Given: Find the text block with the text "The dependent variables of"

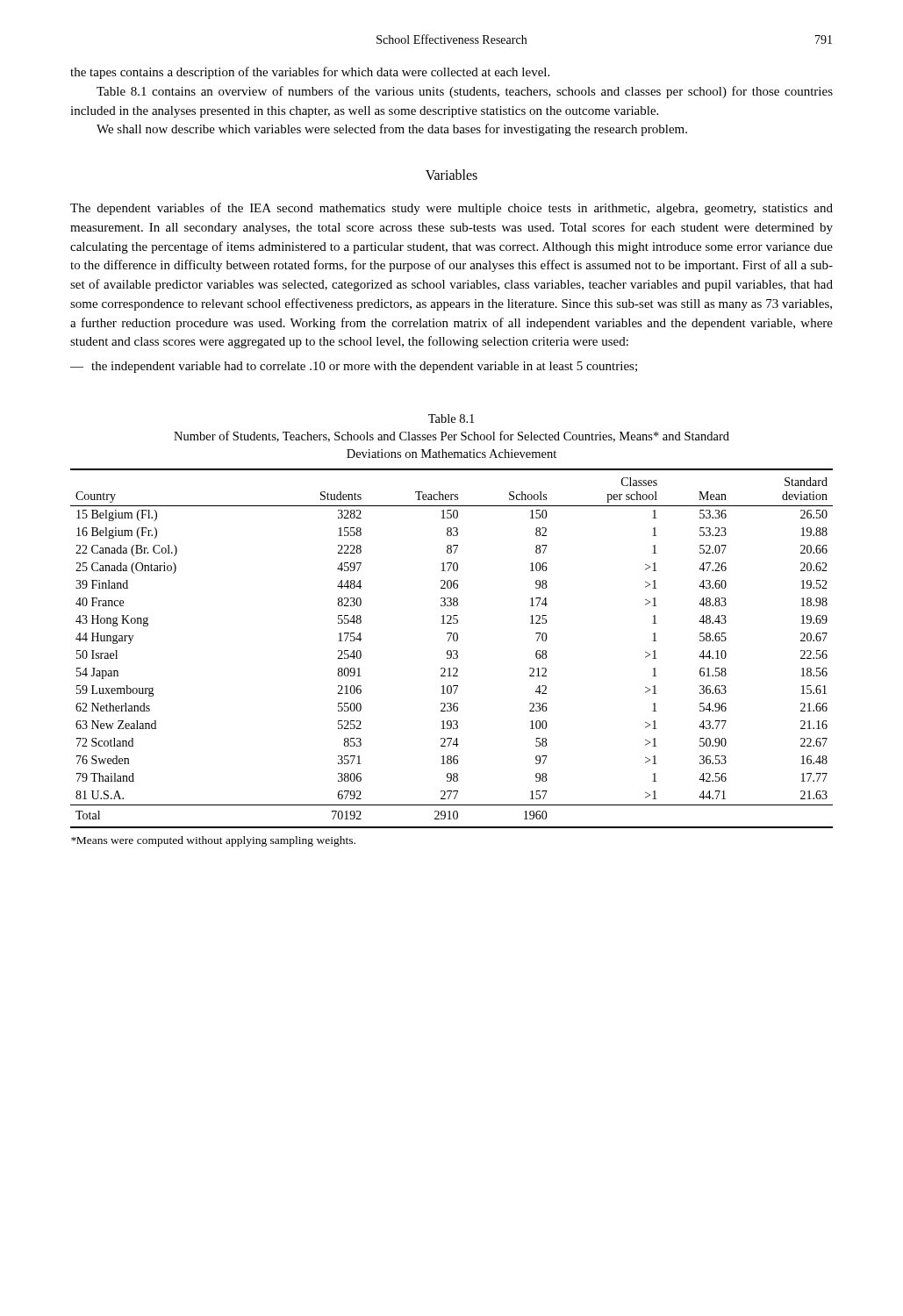Looking at the screenshot, I should point(452,275).
